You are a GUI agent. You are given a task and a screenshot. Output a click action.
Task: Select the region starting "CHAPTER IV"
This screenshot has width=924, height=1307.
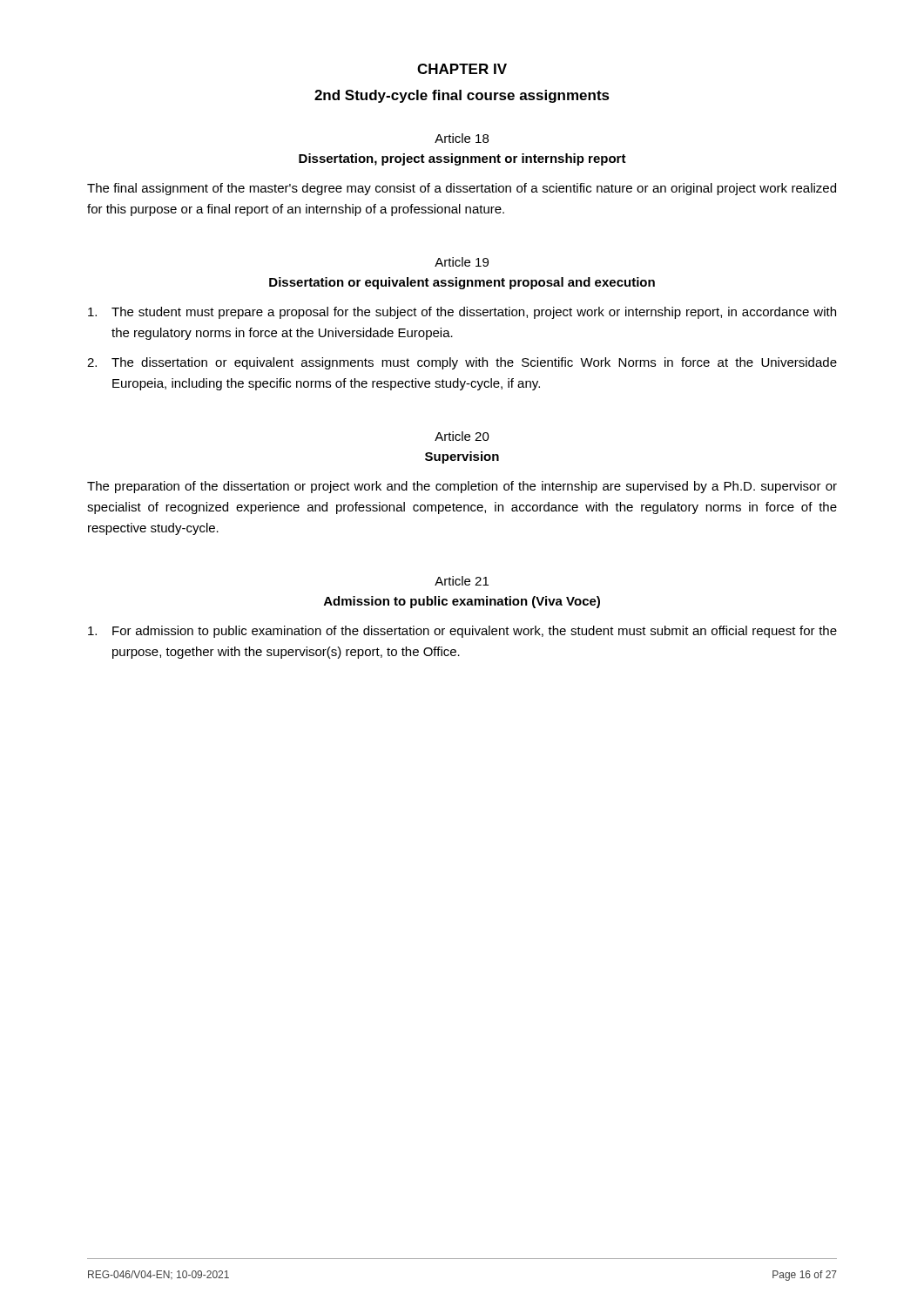click(462, 69)
